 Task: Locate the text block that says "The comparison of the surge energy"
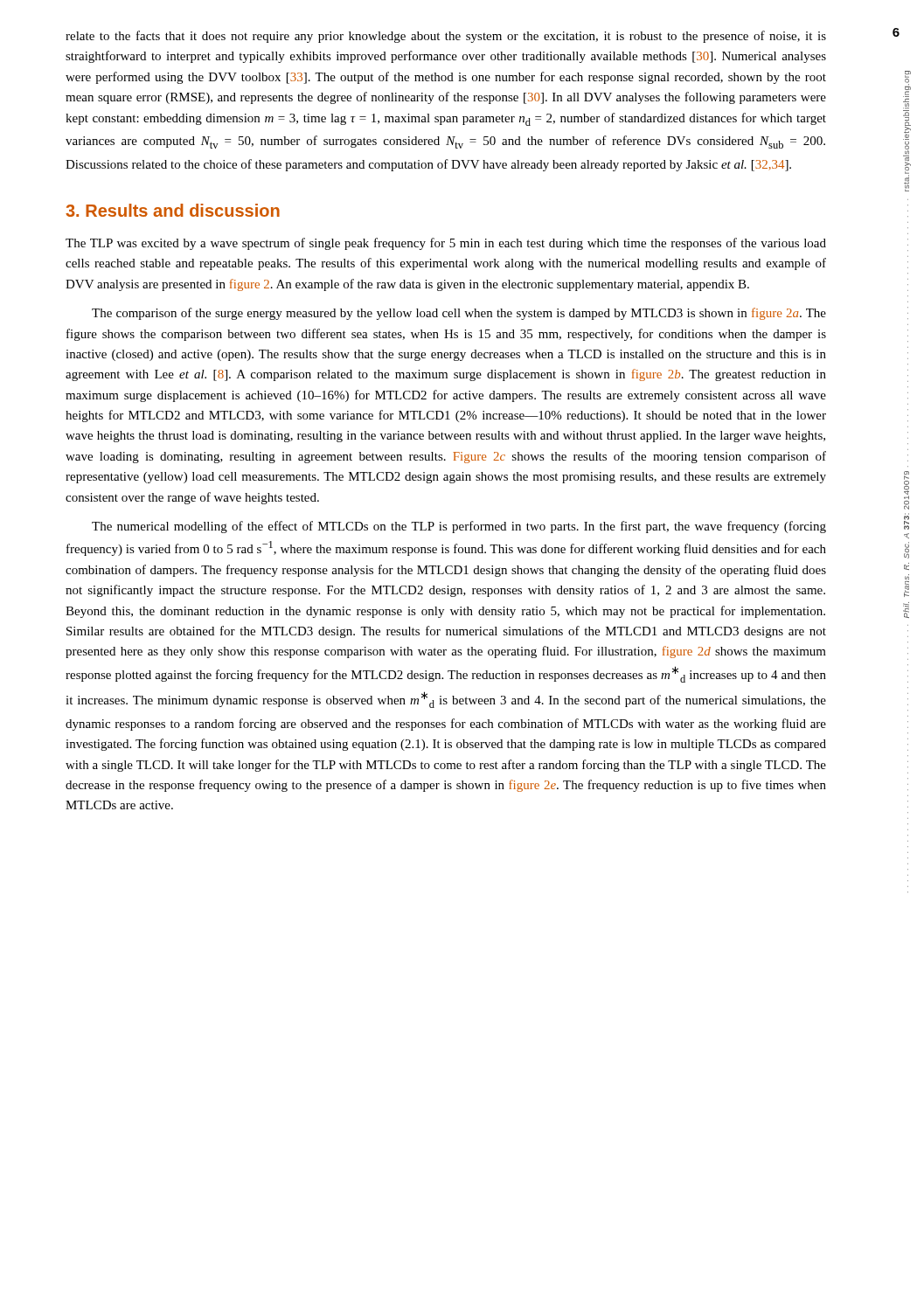click(446, 405)
